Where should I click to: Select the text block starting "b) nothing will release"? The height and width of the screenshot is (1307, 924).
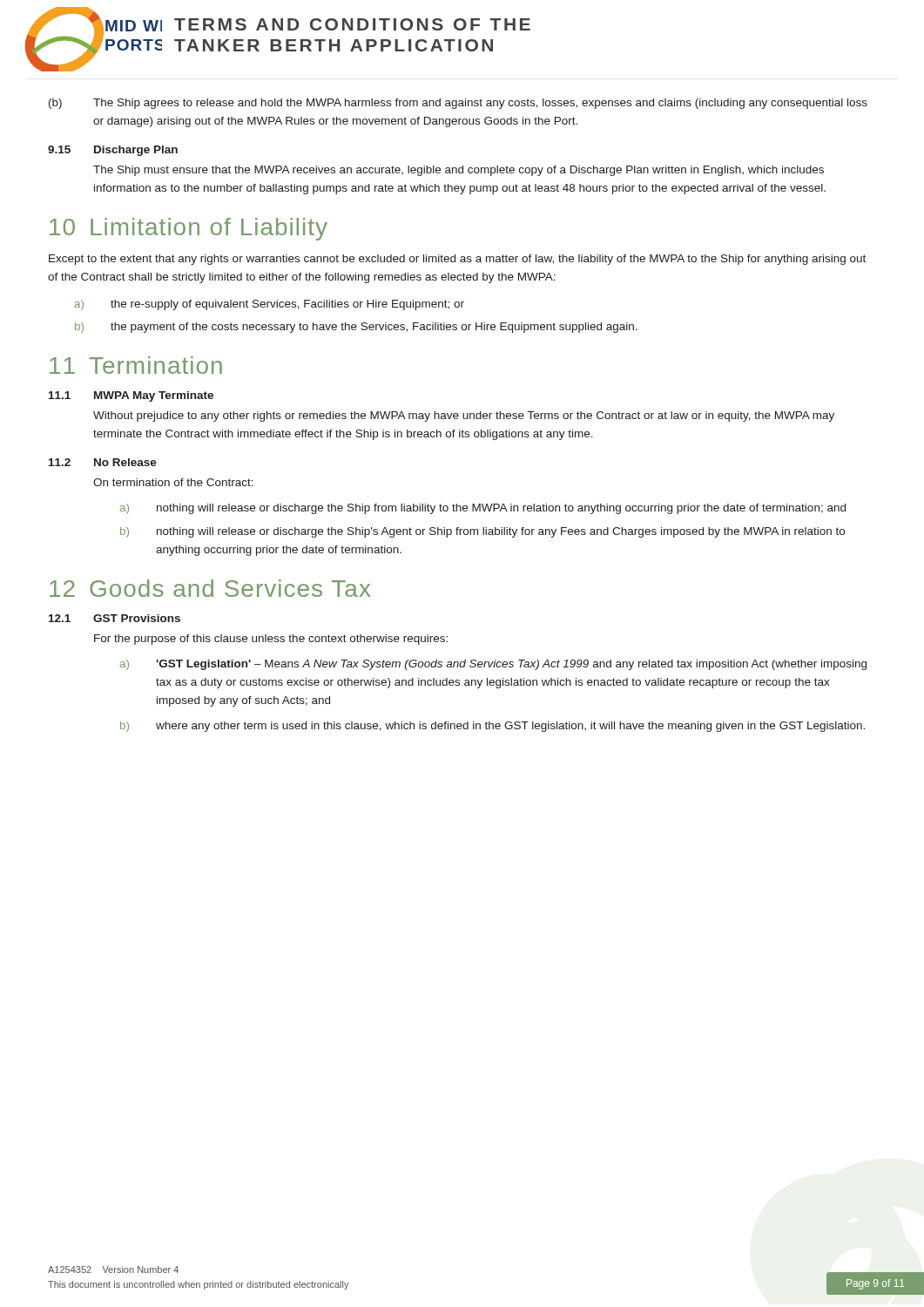[x=498, y=541]
